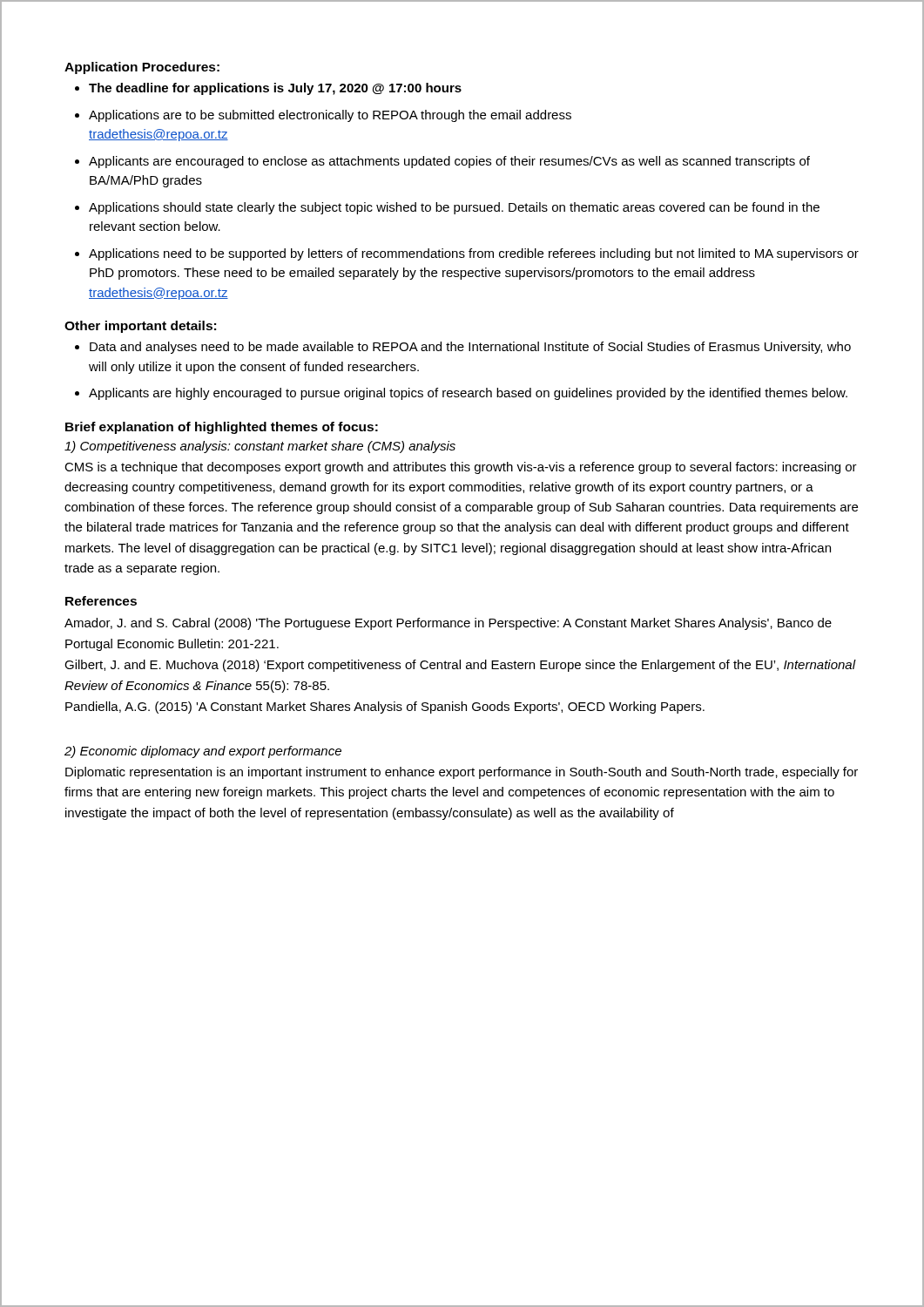Click on the passage starting "Brief explanation of highlighted"
Screen dimensions: 1307x924
pos(222,426)
